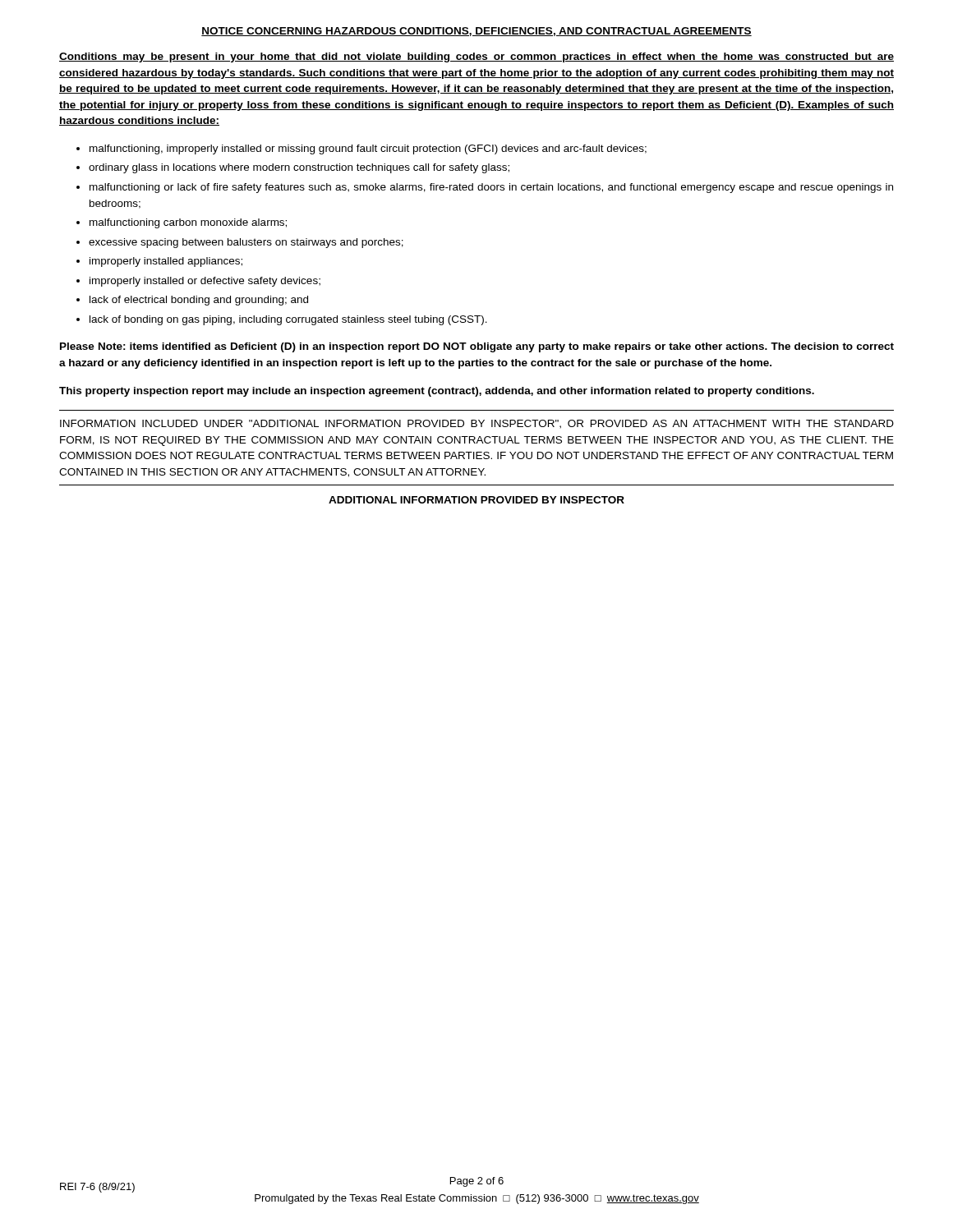The width and height of the screenshot is (953, 1232).
Task: Find the text block starting "lack of electrical bonding and grounding;"
Action: coord(199,300)
